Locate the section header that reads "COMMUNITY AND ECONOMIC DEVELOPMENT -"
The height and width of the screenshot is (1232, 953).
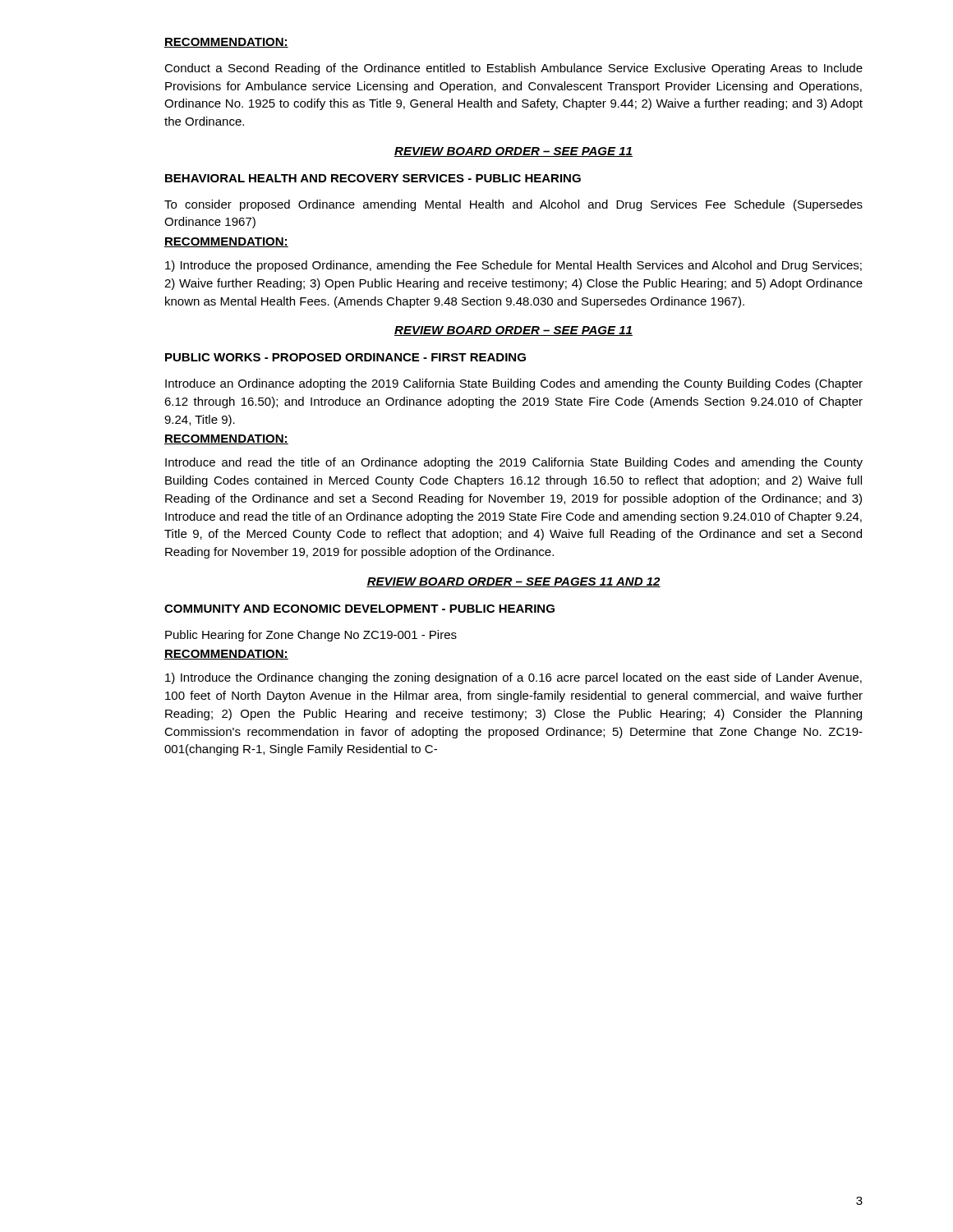click(513, 608)
